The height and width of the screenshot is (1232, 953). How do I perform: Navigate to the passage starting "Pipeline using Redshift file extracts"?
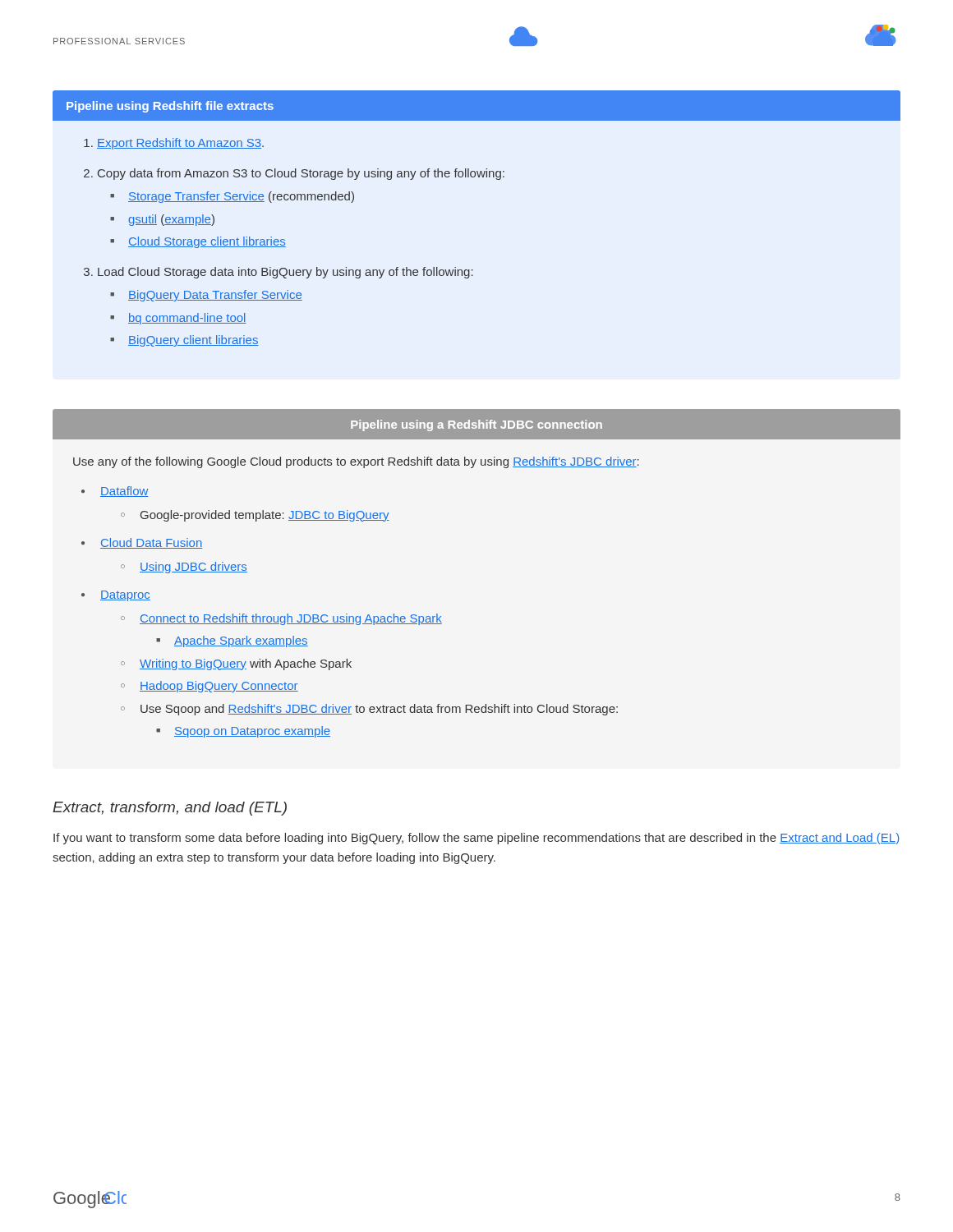coord(170,106)
